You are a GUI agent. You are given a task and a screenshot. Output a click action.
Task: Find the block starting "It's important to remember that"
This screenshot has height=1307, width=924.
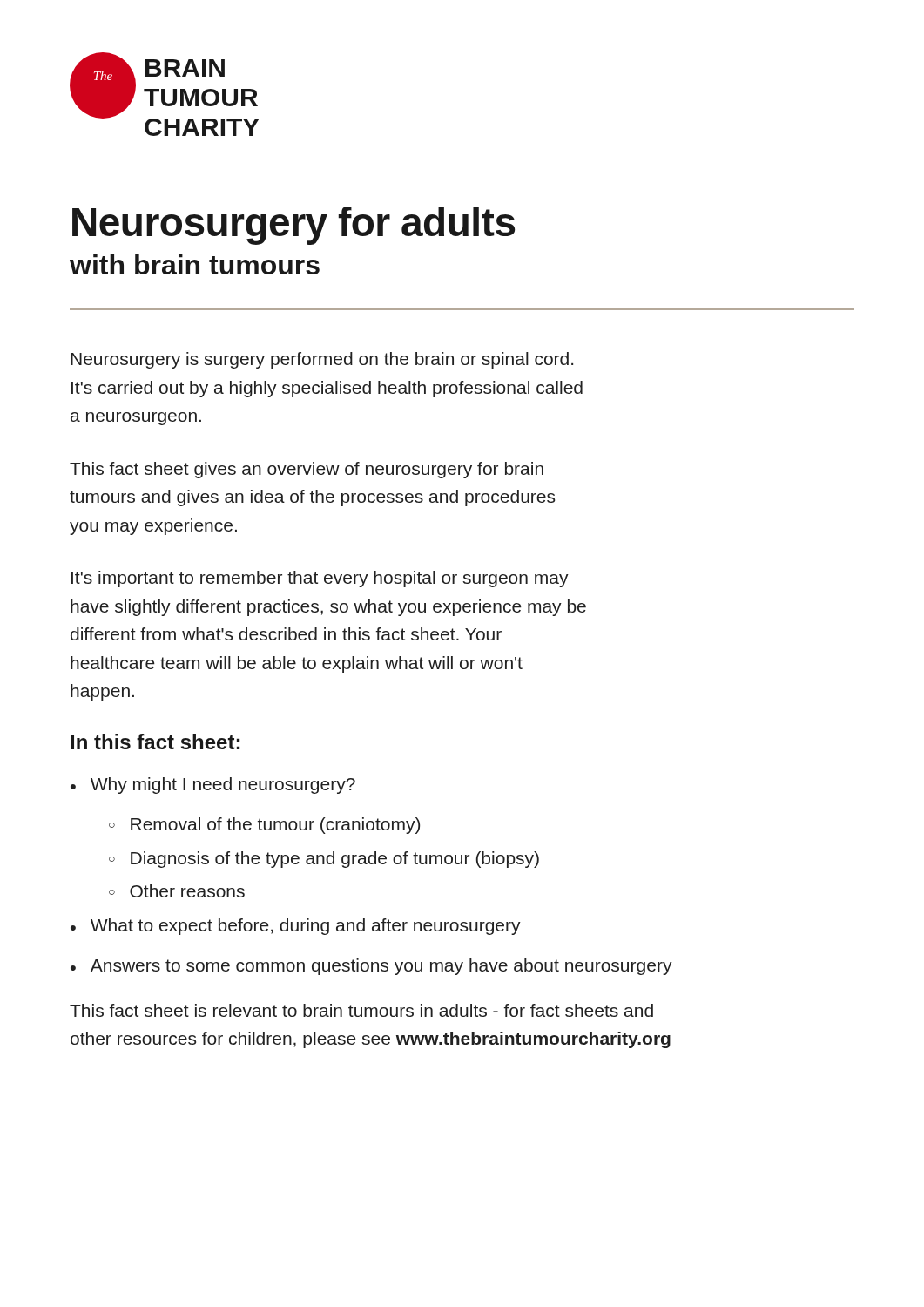pos(328,634)
